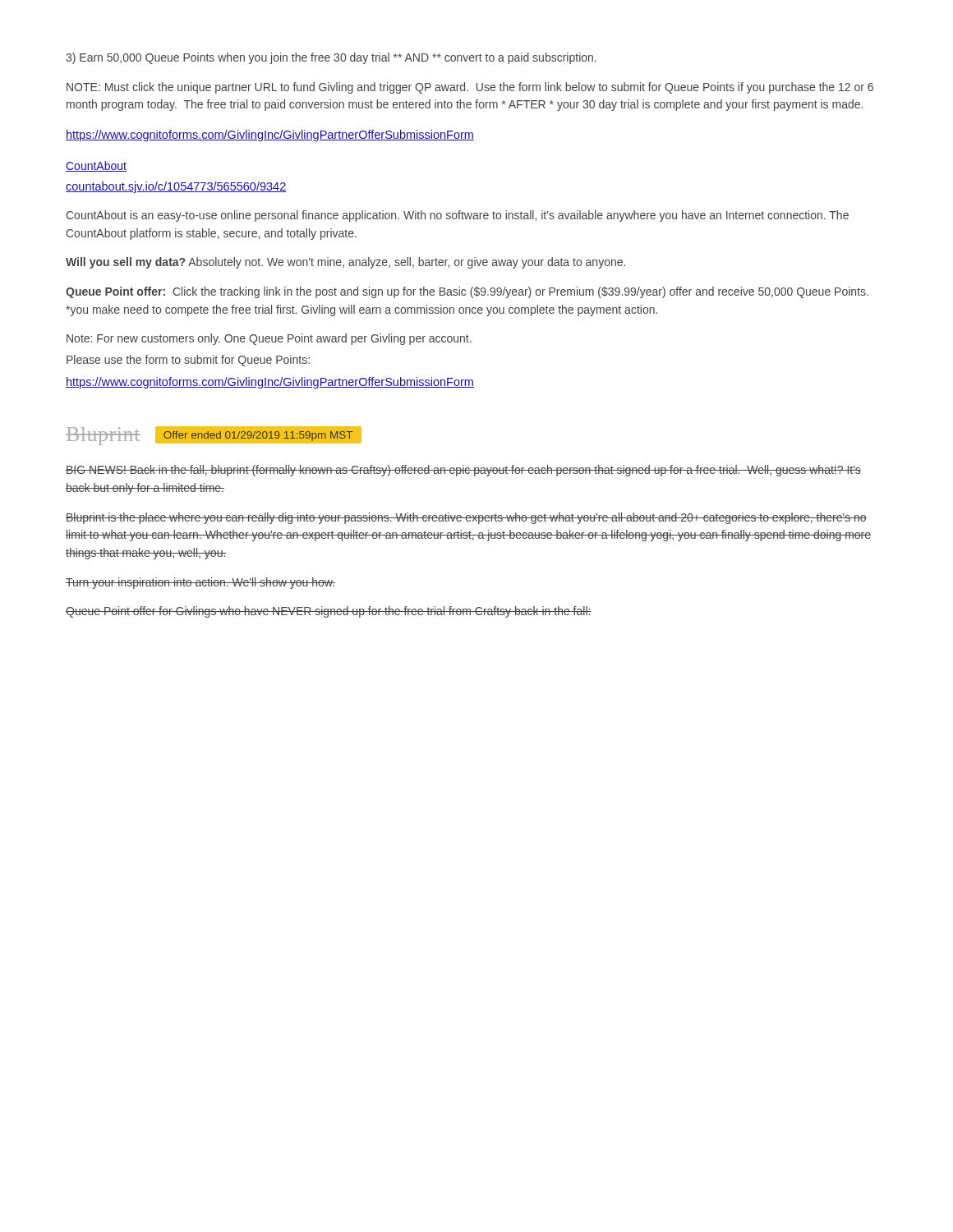Viewport: 953px width, 1232px height.
Task: Point to the element starting "Turn your inspiration into action. We'll show you"
Action: pyautogui.click(x=200, y=582)
